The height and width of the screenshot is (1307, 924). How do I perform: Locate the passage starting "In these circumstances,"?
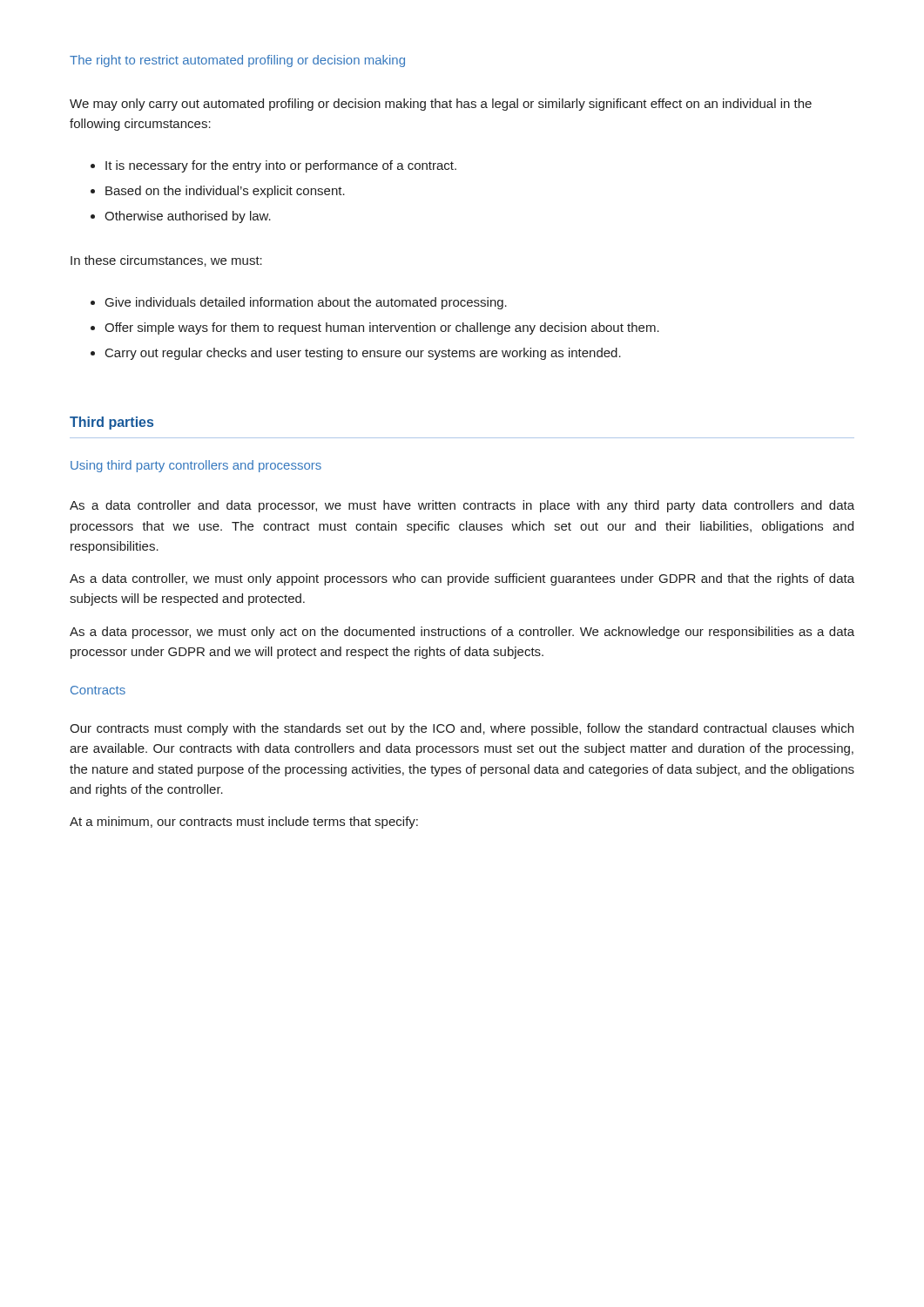(166, 260)
